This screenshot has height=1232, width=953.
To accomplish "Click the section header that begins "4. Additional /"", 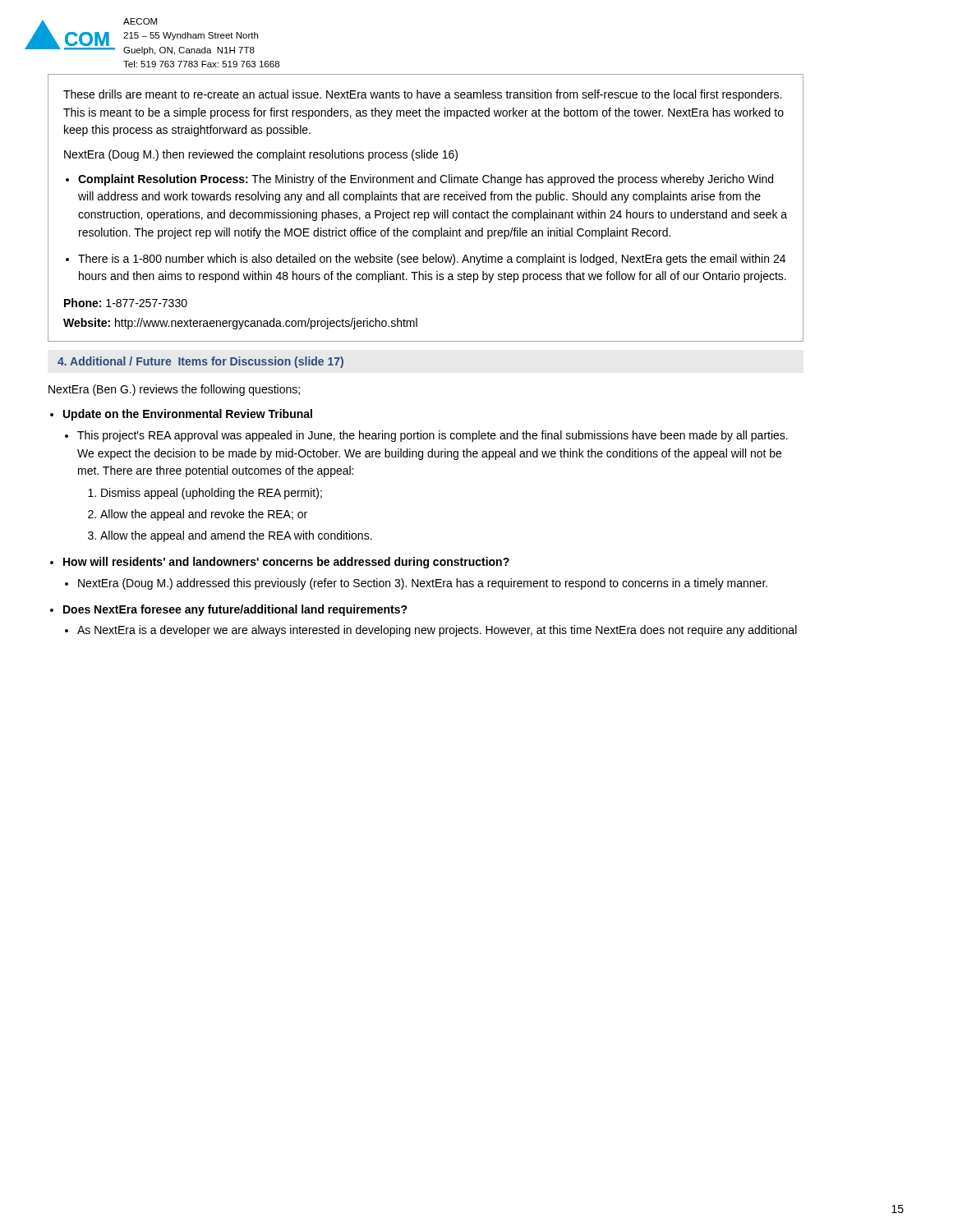I will 201,362.
